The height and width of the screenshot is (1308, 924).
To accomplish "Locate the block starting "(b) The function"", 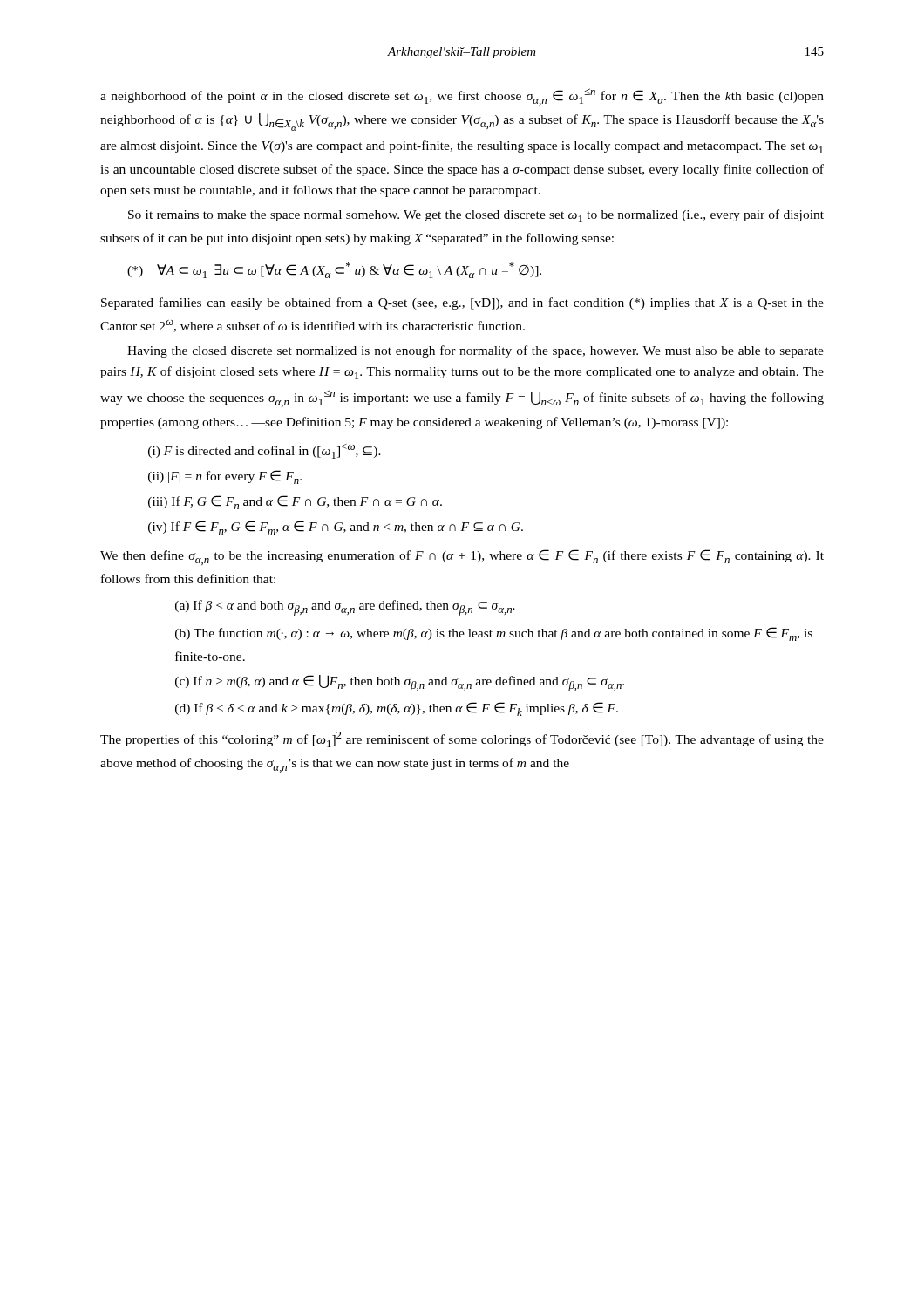I will (494, 644).
